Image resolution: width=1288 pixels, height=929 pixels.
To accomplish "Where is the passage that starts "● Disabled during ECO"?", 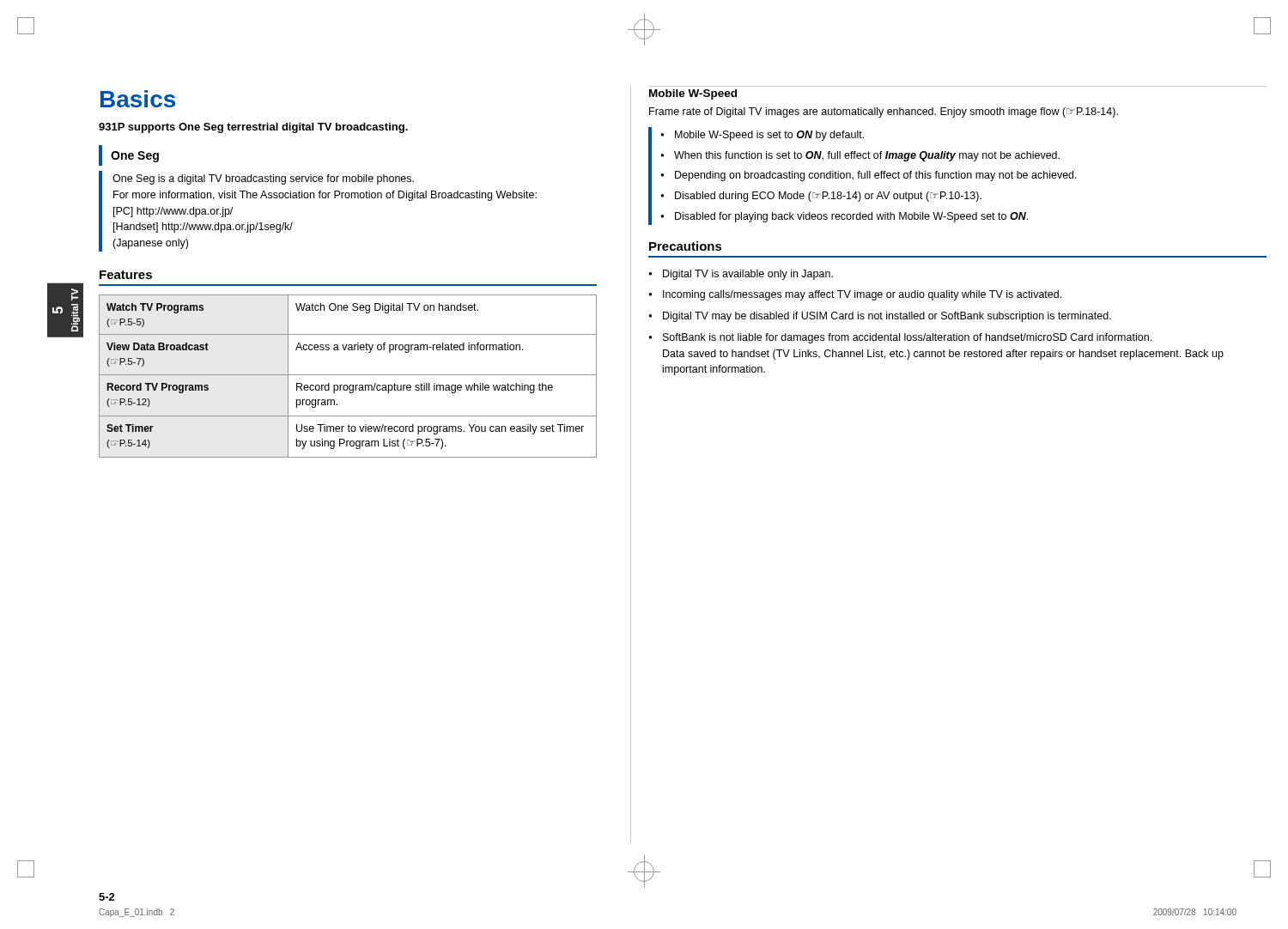I will 821,196.
